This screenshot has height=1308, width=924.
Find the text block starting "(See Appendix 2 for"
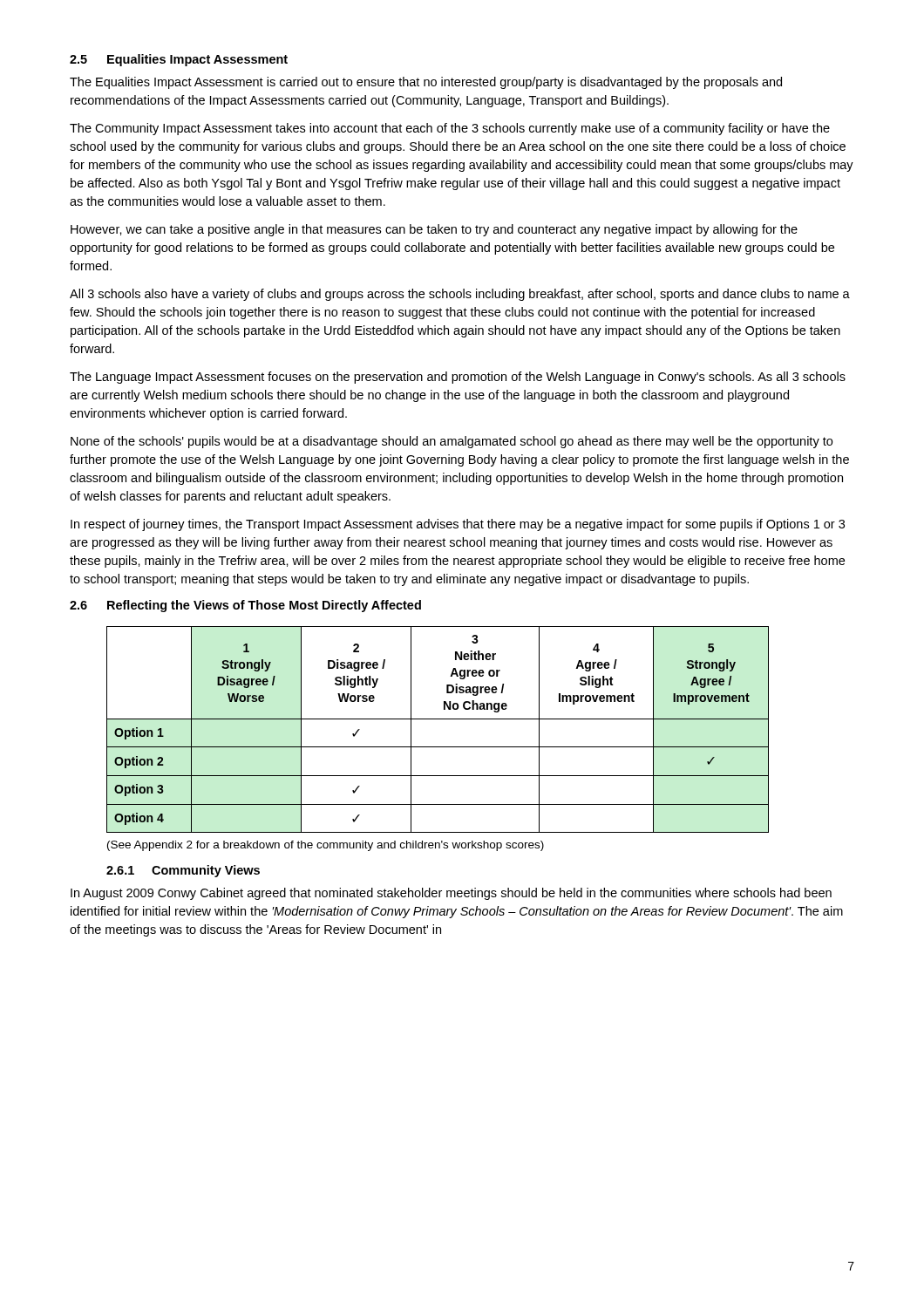click(325, 845)
